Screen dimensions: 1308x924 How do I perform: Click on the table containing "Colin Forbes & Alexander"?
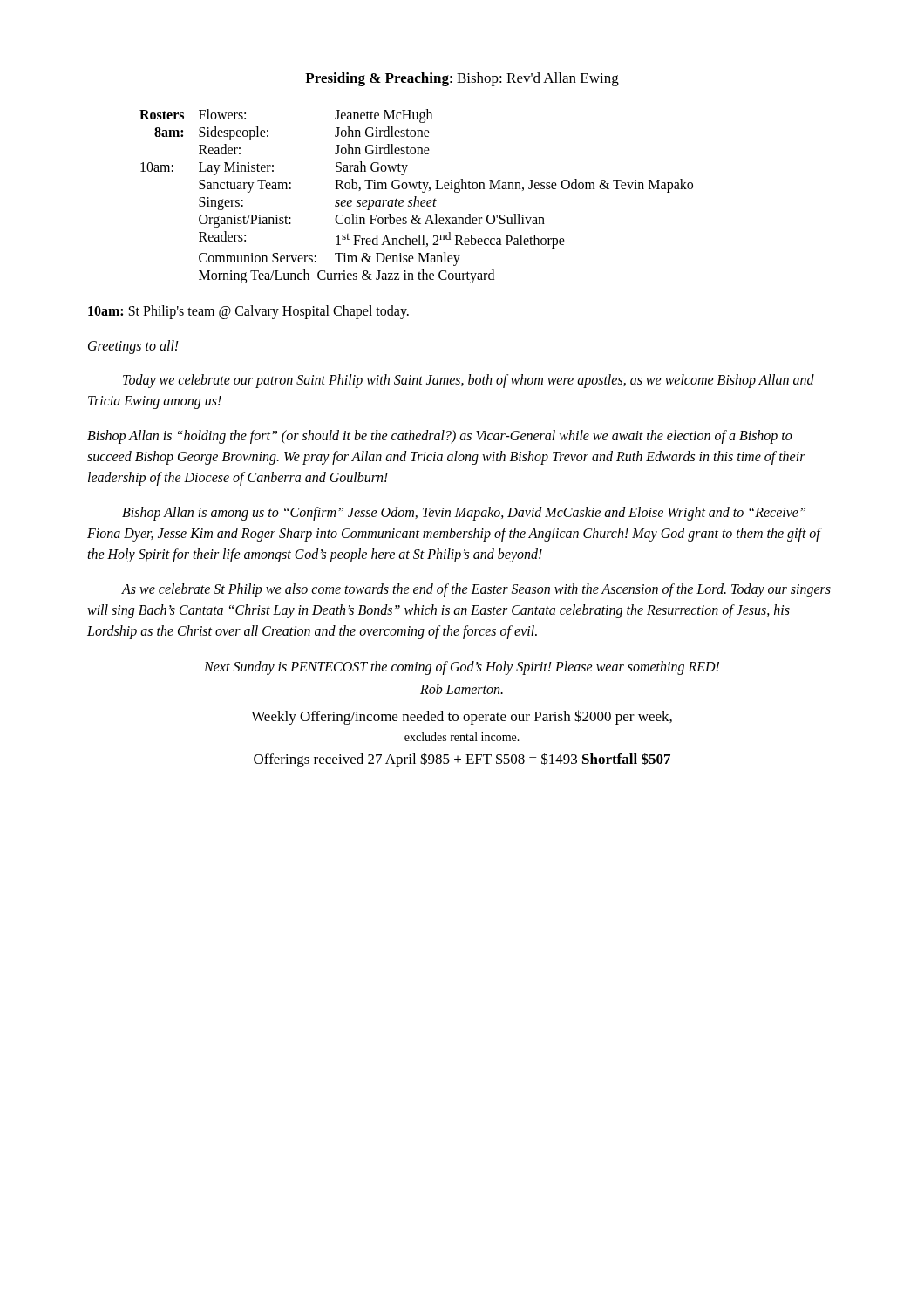(462, 195)
